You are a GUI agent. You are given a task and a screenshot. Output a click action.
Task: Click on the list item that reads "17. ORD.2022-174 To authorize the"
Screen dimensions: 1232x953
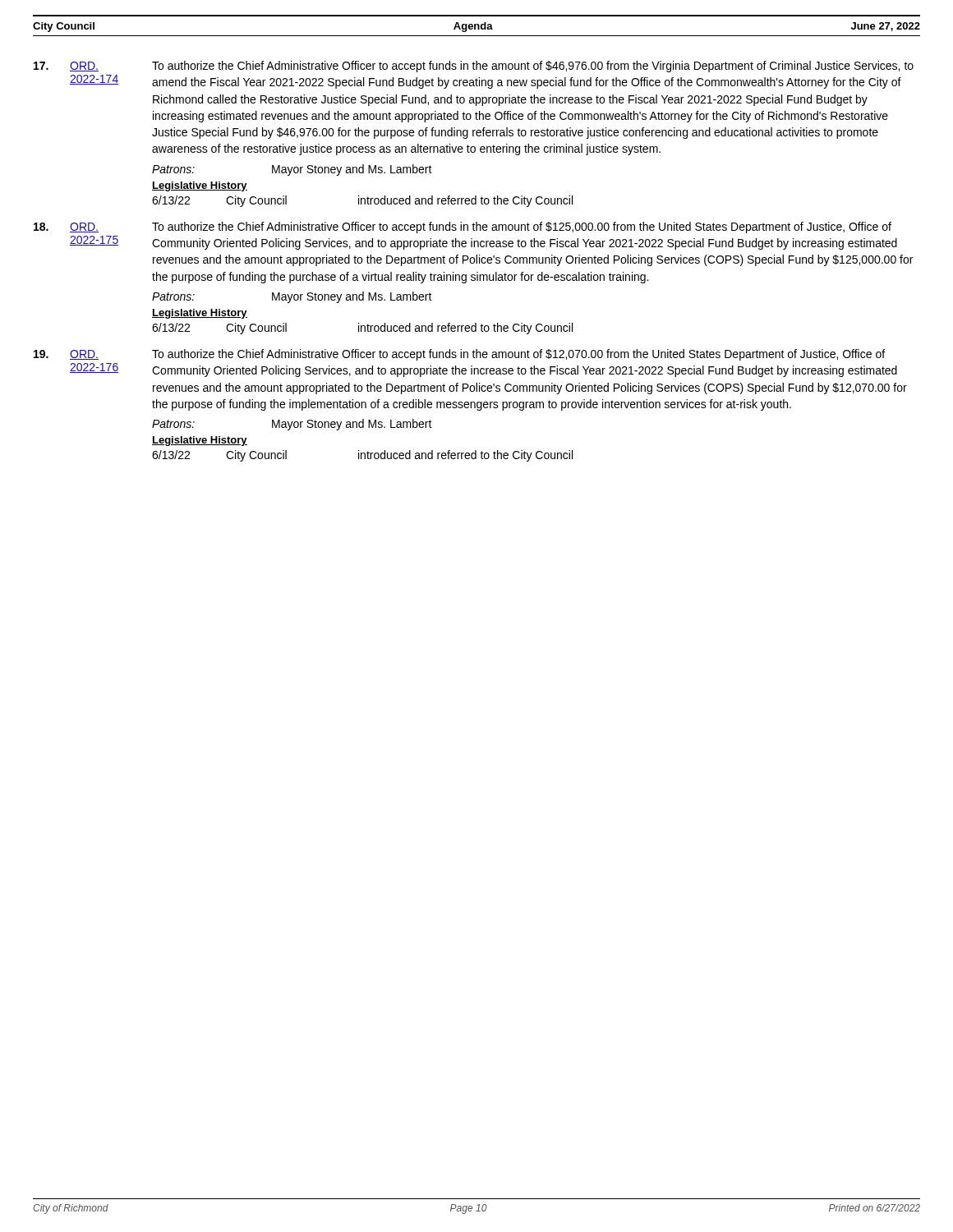pyautogui.click(x=476, y=108)
